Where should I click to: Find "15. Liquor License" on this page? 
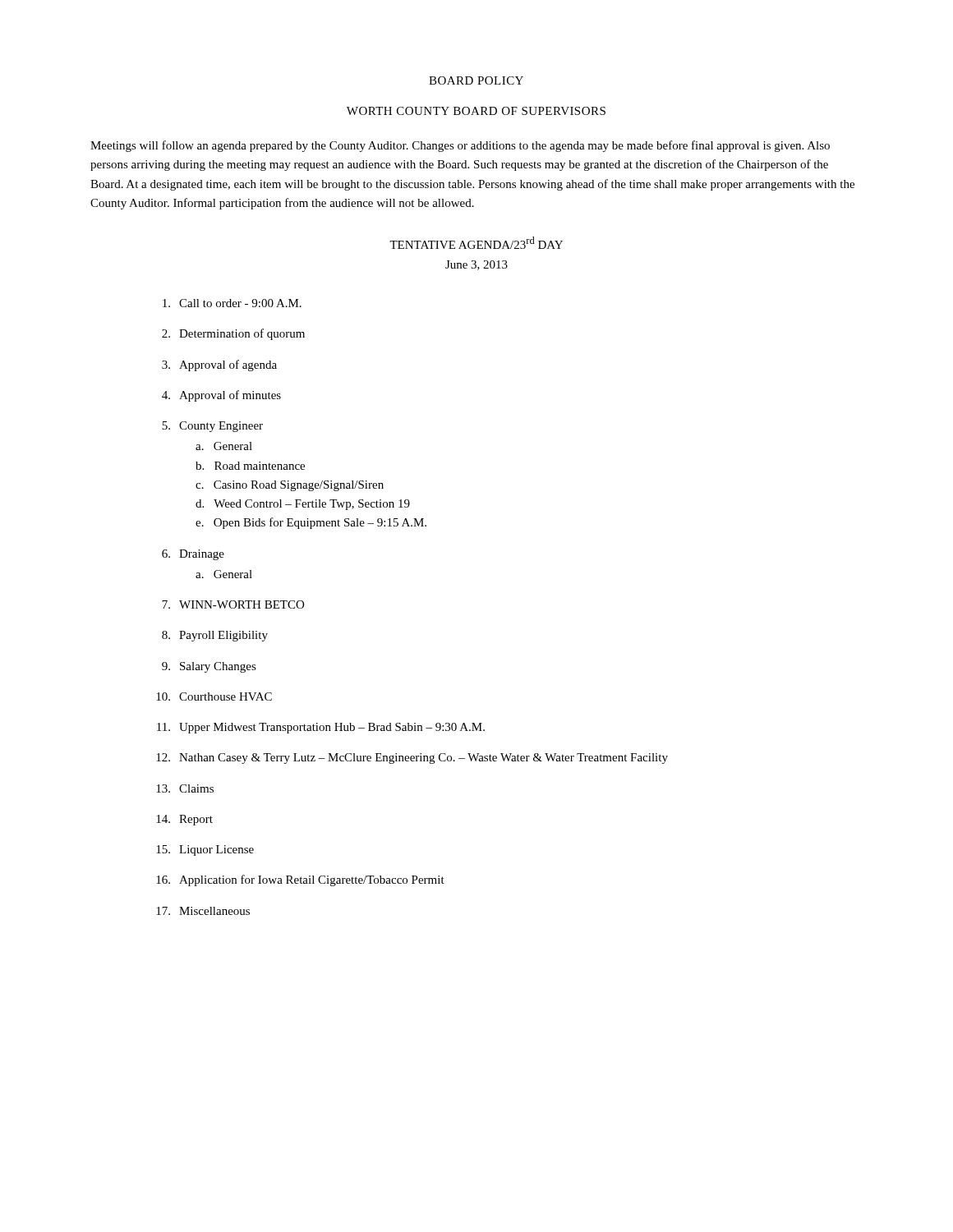(205, 850)
